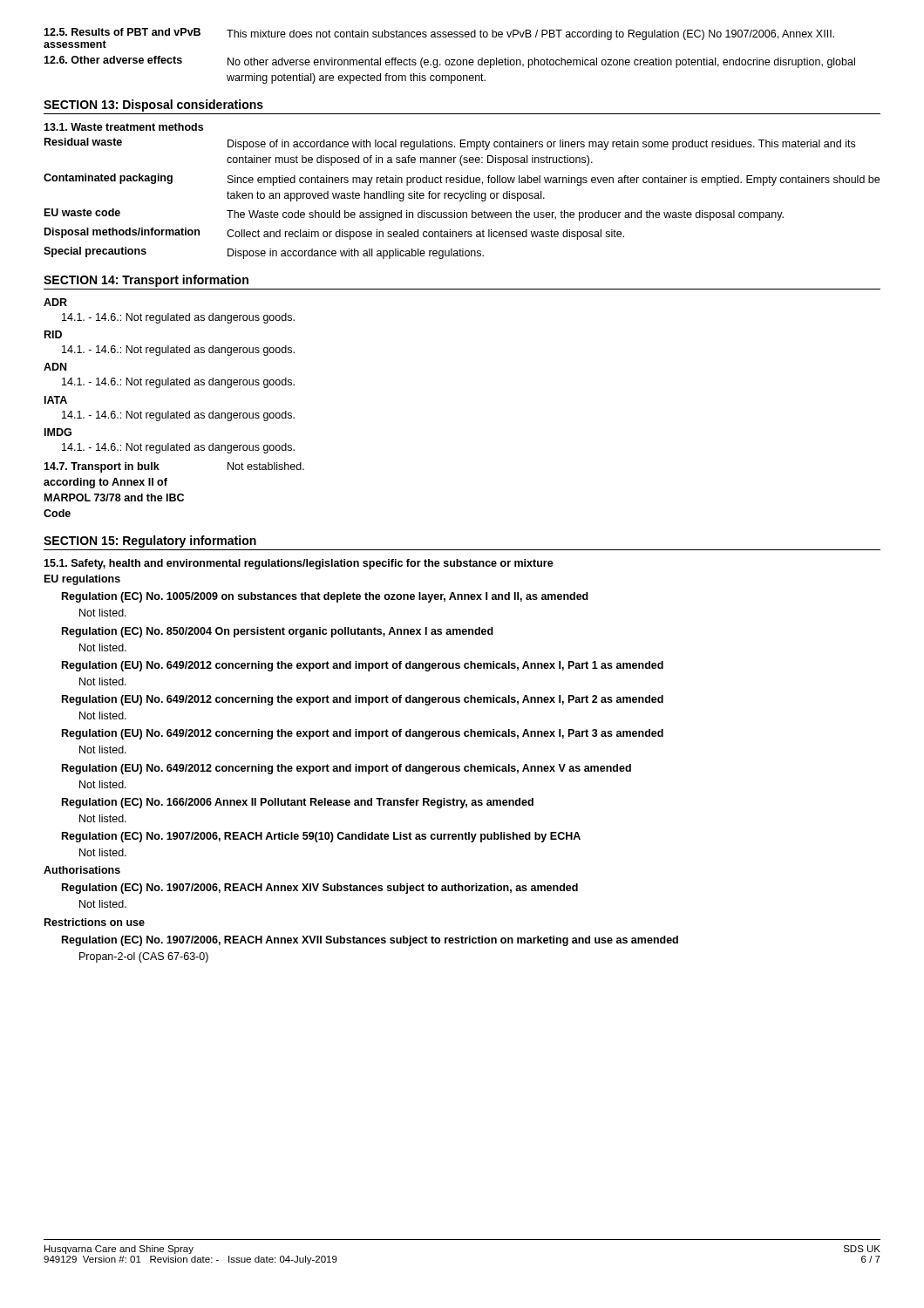Point to the region starting "6. Other adverse effects No other adverse environmental"

pyautogui.click(x=462, y=70)
